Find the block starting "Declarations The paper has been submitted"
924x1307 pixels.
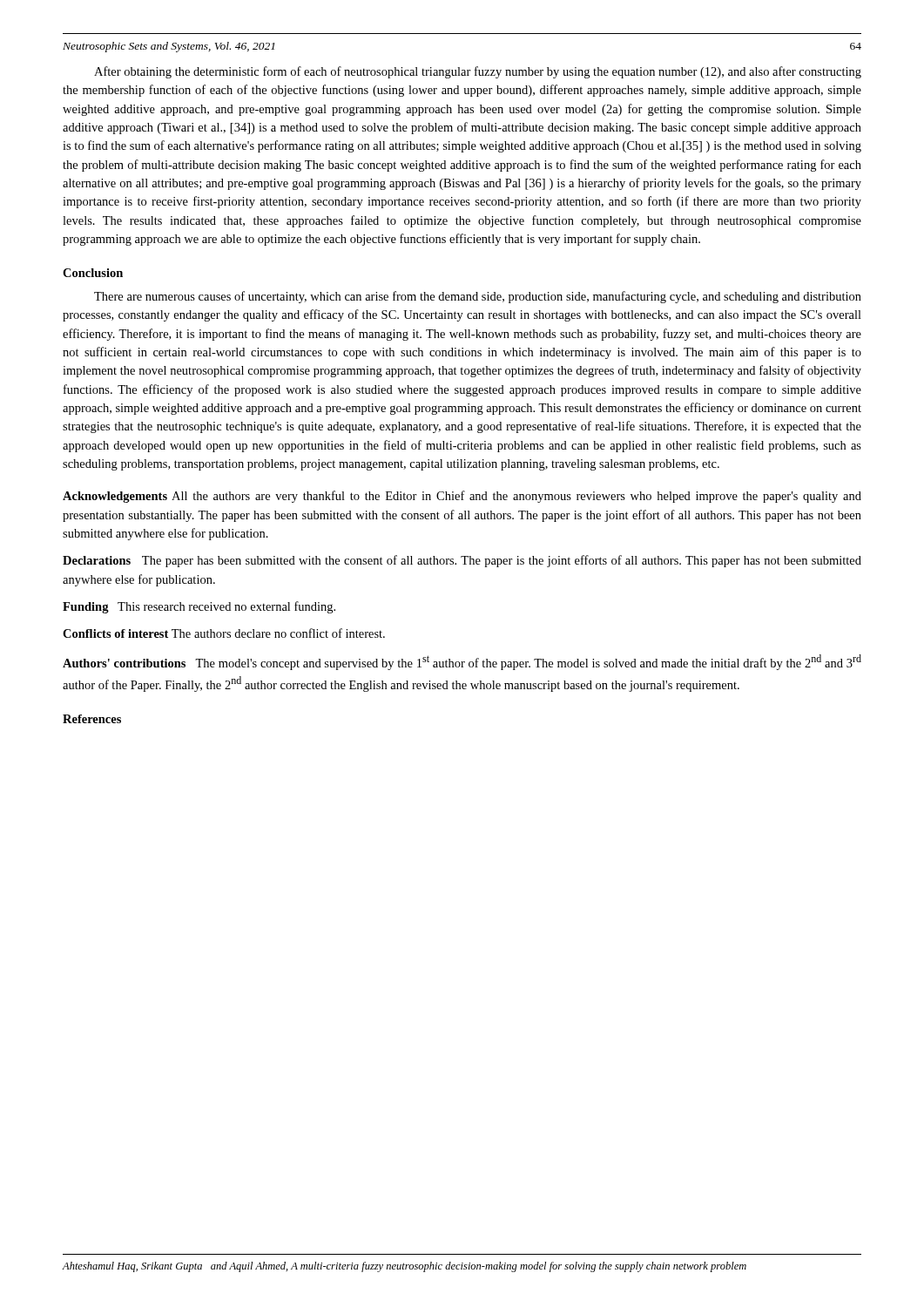[462, 570]
